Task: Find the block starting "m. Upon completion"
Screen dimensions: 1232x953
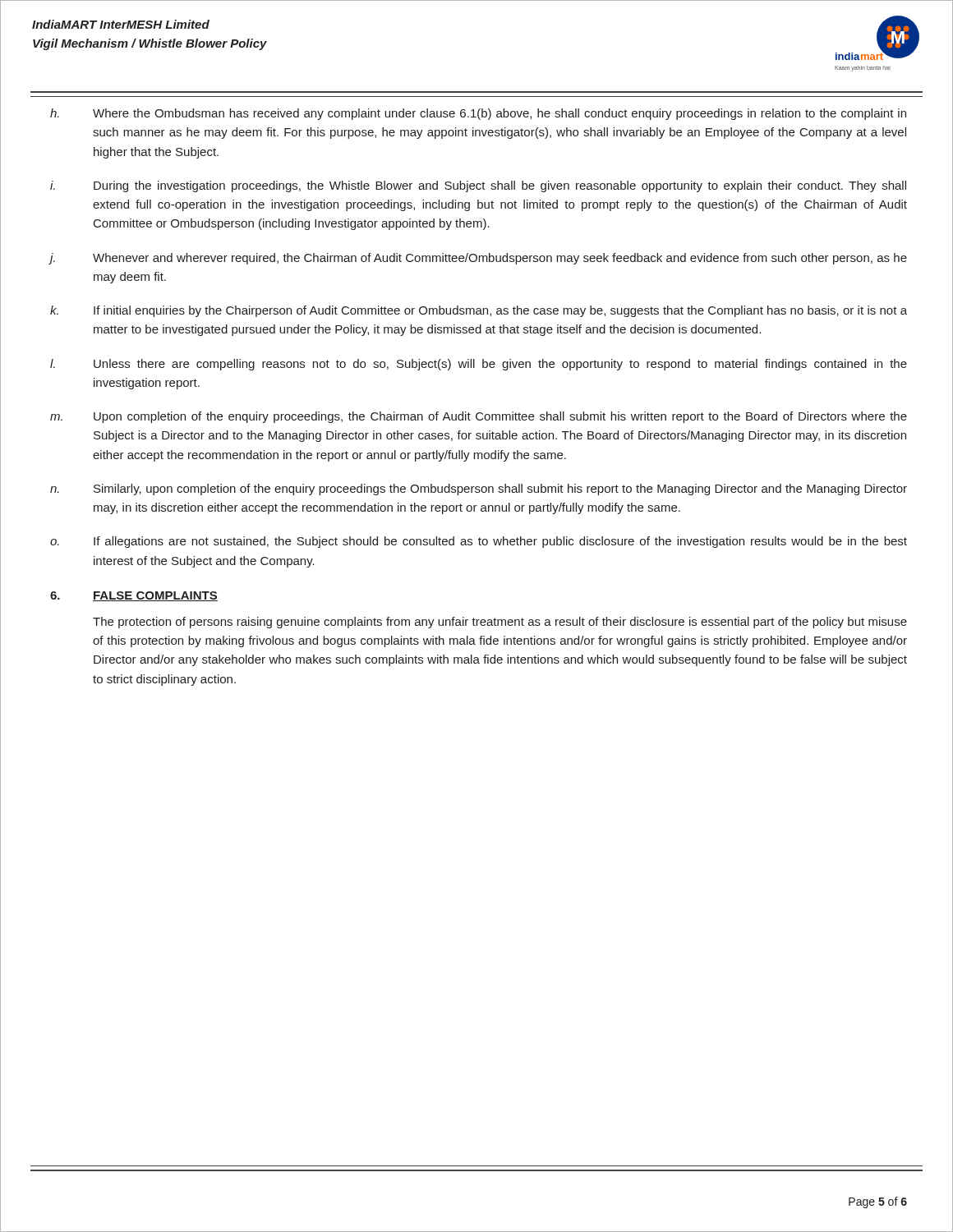Action: (479, 435)
